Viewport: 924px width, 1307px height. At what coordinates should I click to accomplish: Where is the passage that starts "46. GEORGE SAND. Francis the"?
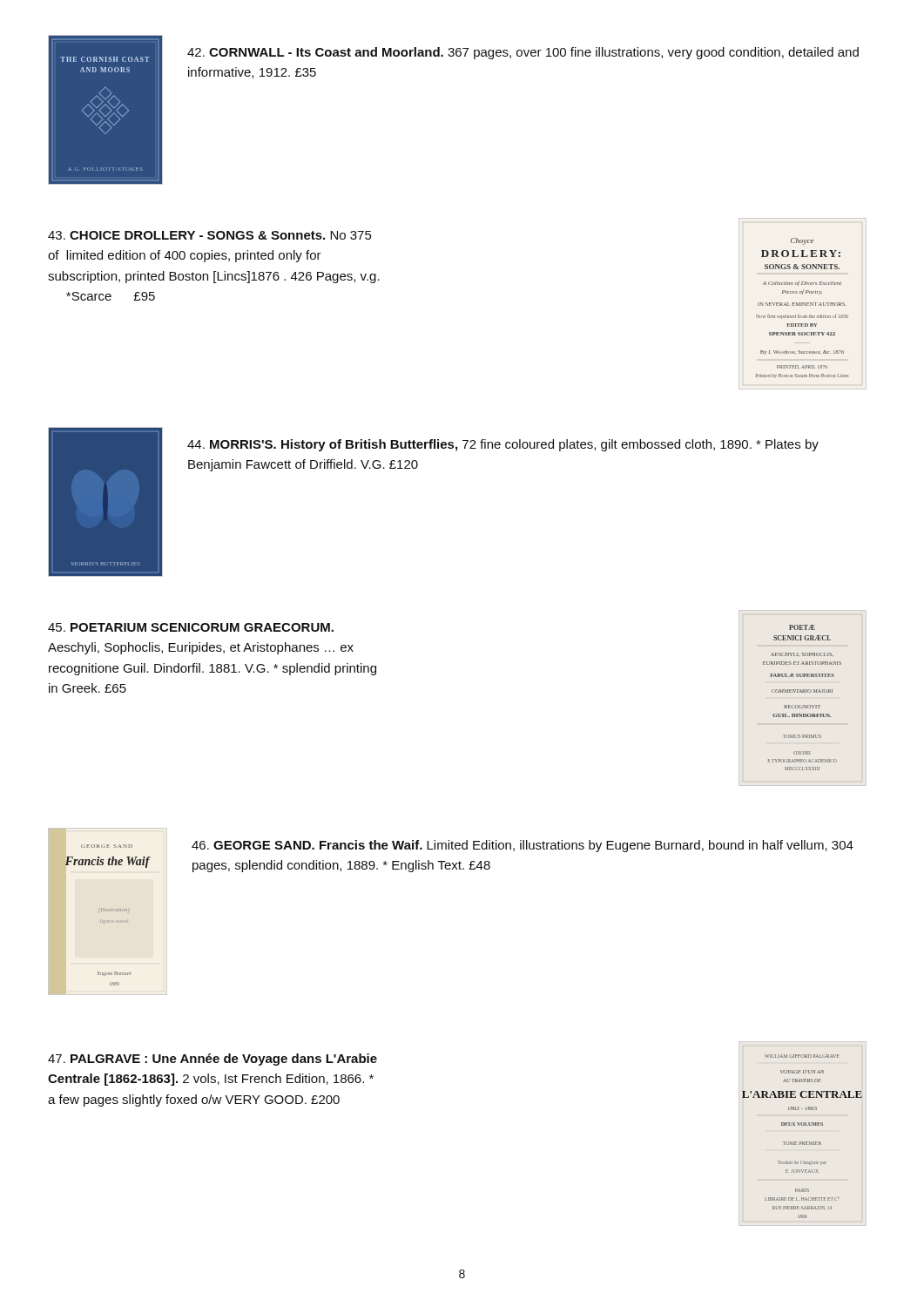(522, 855)
